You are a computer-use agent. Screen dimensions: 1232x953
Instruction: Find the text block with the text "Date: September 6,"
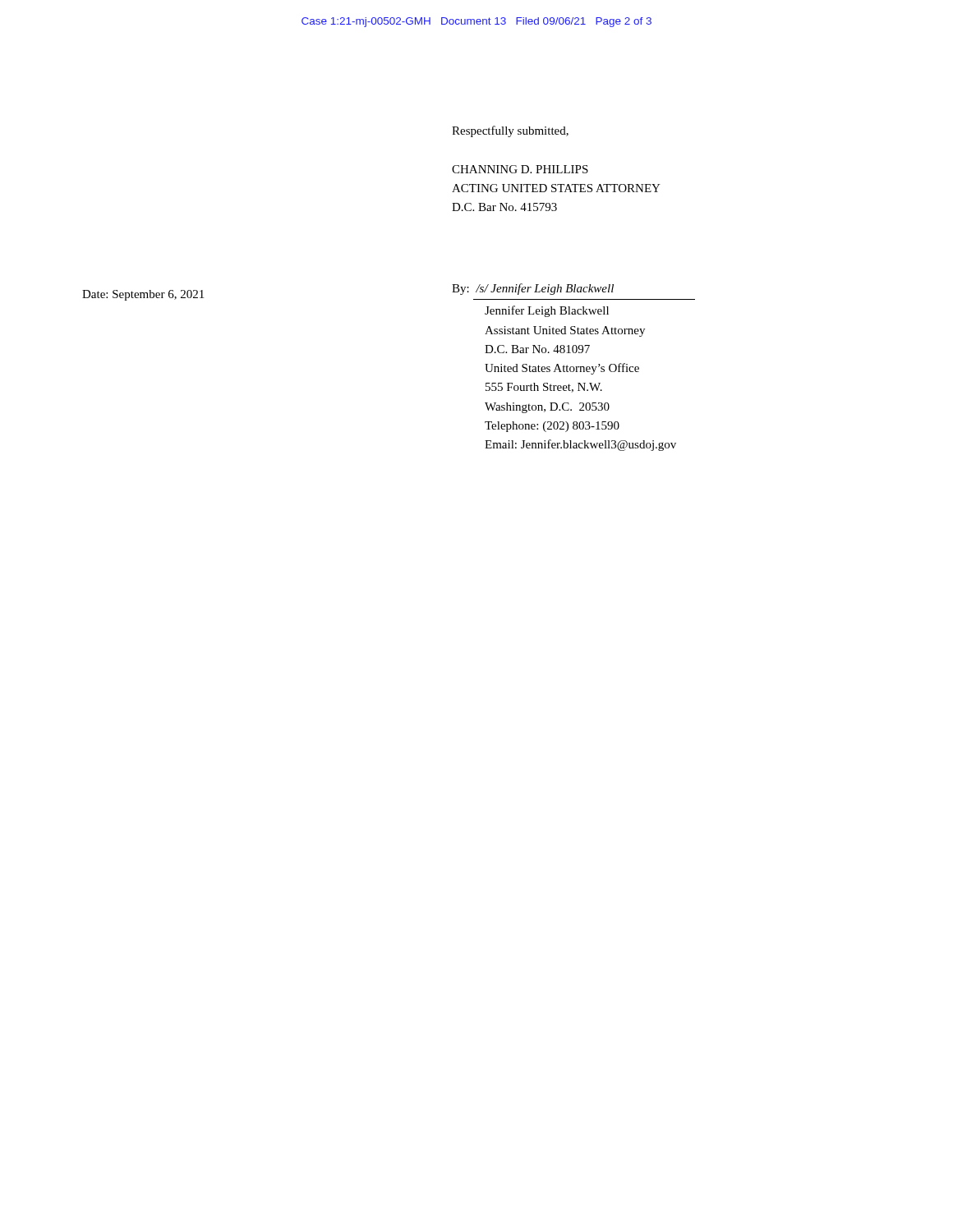(143, 294)
